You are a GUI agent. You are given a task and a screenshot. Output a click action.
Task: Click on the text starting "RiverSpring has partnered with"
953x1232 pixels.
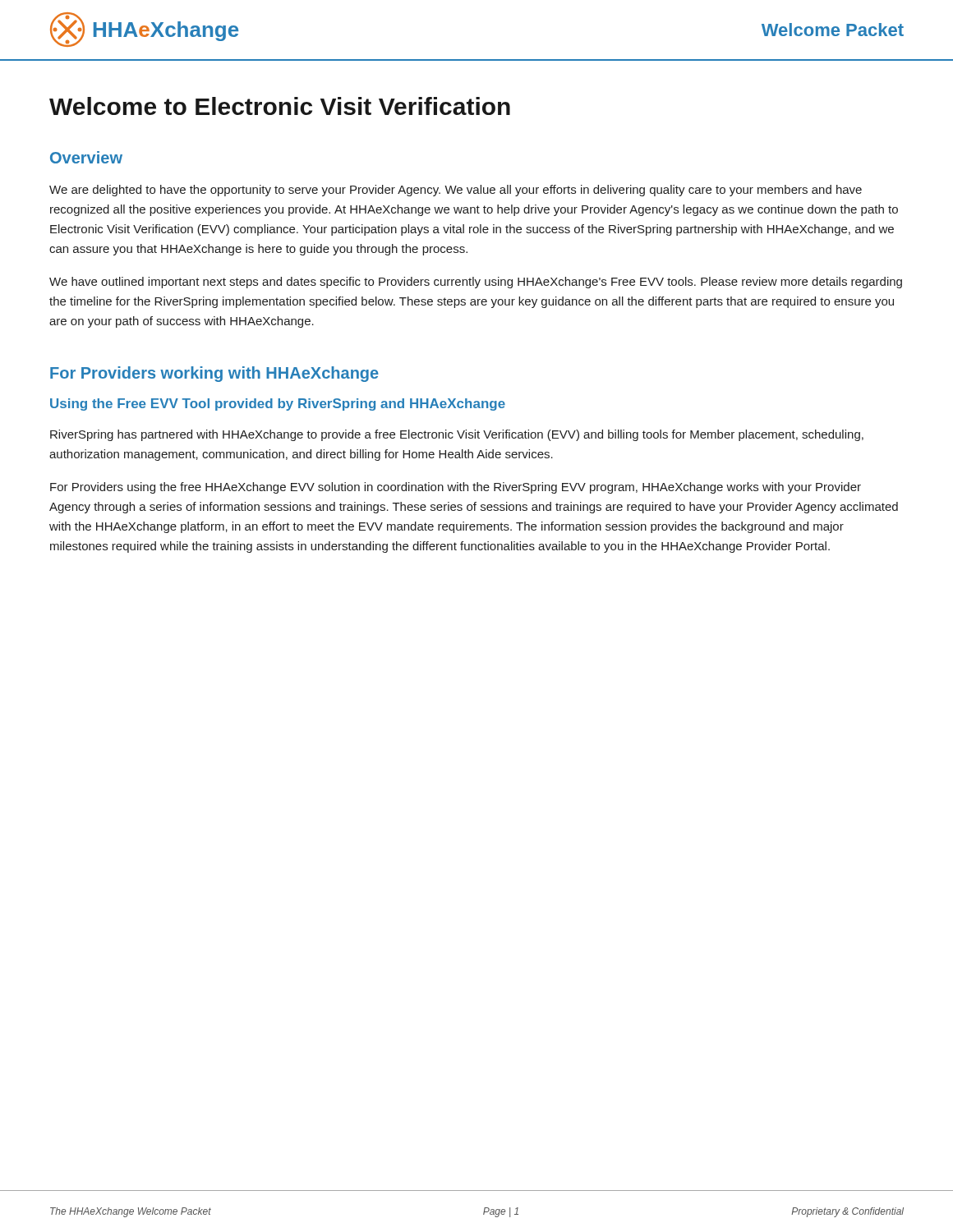[457, 444]
